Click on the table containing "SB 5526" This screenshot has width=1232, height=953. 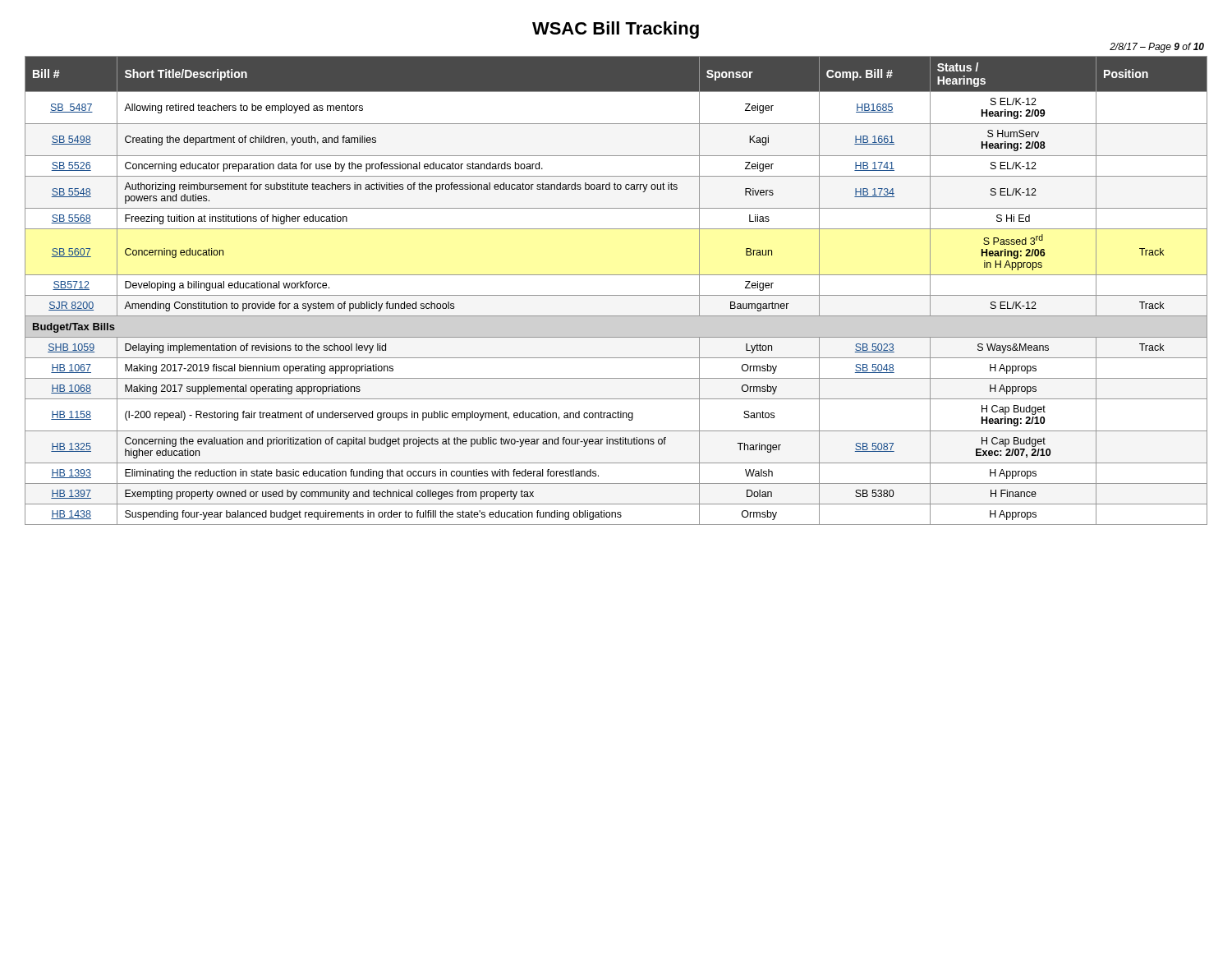click(x=616, y=290)
